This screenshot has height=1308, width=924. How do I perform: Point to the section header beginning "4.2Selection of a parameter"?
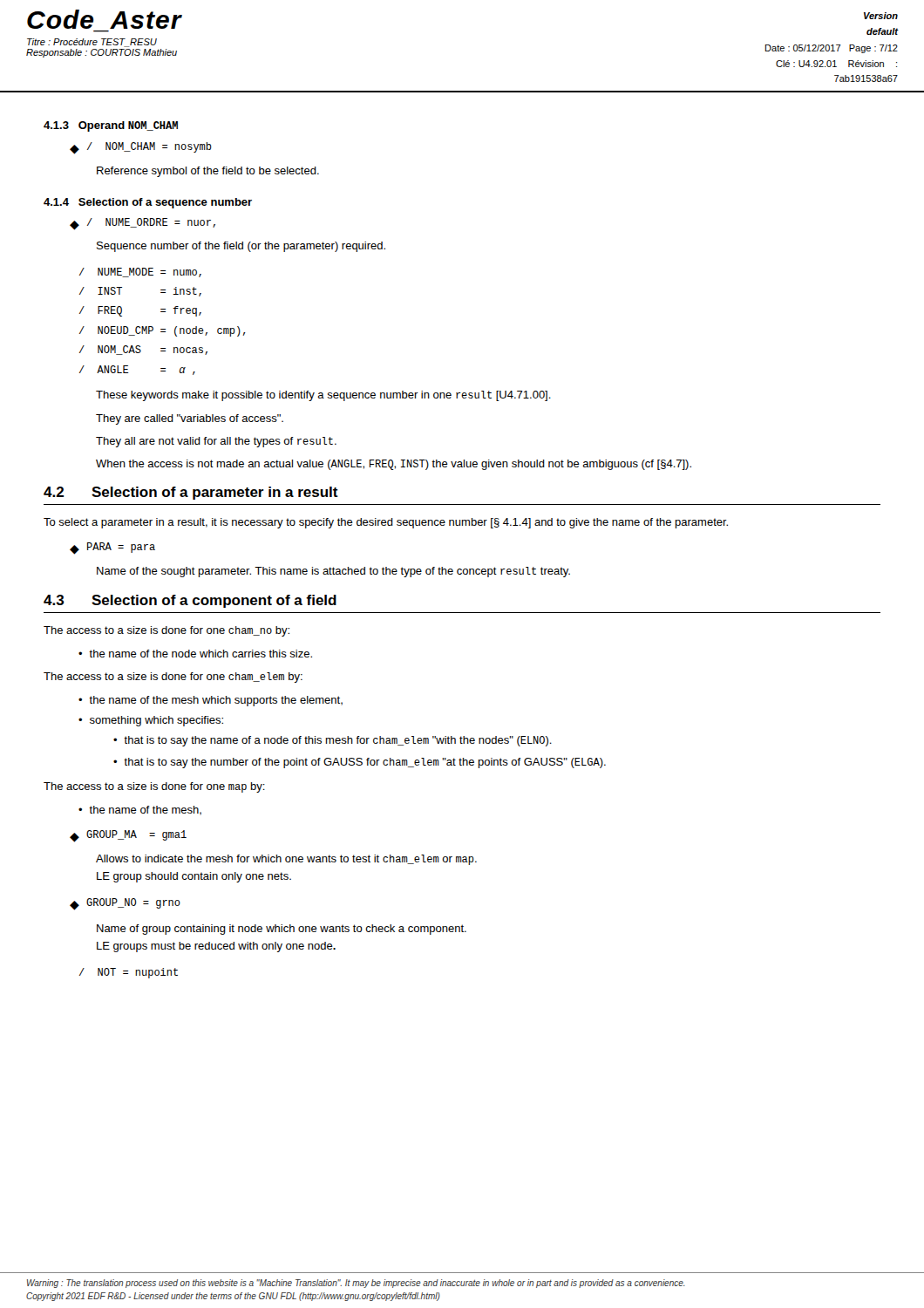[x=191, y=493]
